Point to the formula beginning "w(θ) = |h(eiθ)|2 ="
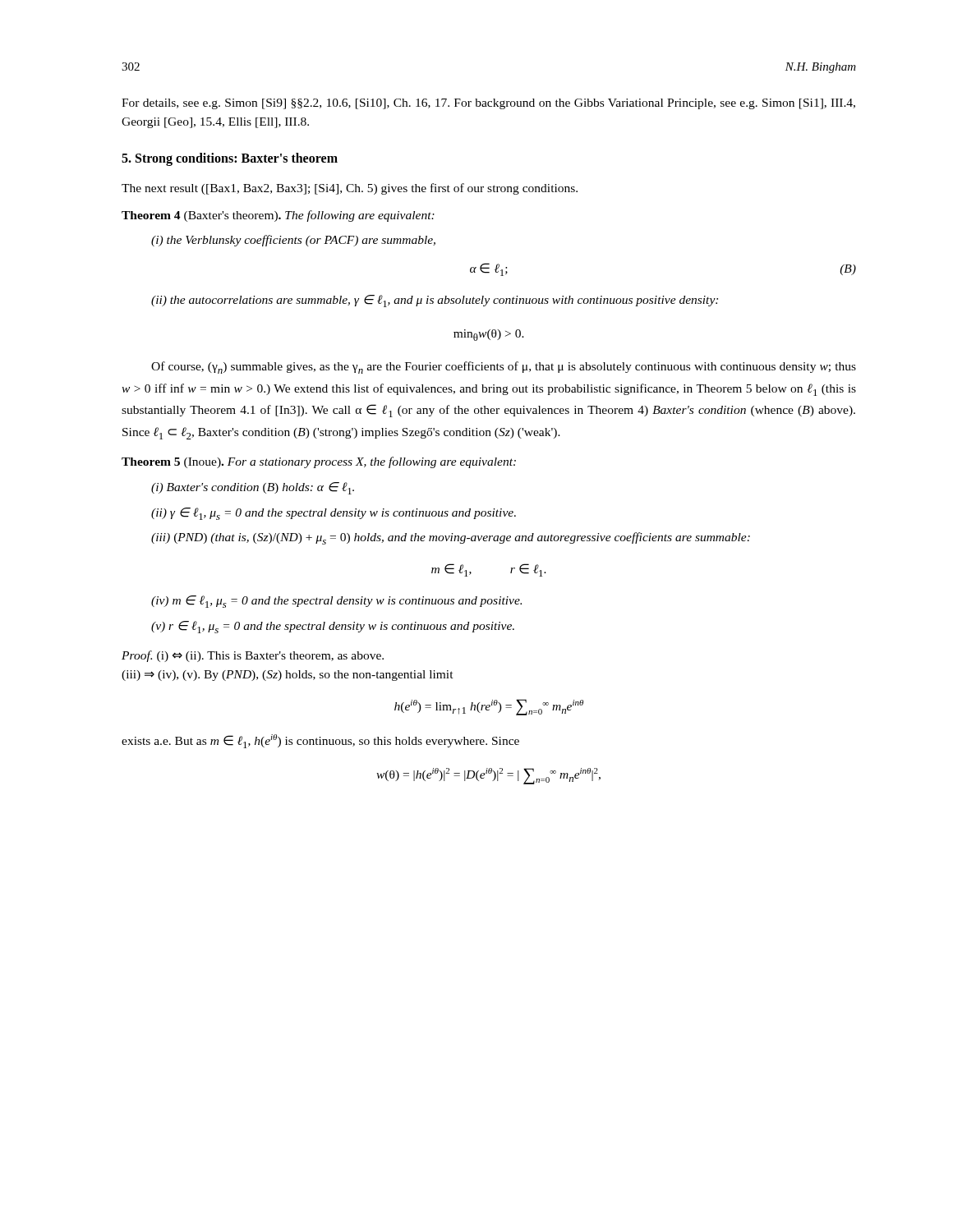The height and width of the screenshot is (1232, 953). [x=489, y=775]
